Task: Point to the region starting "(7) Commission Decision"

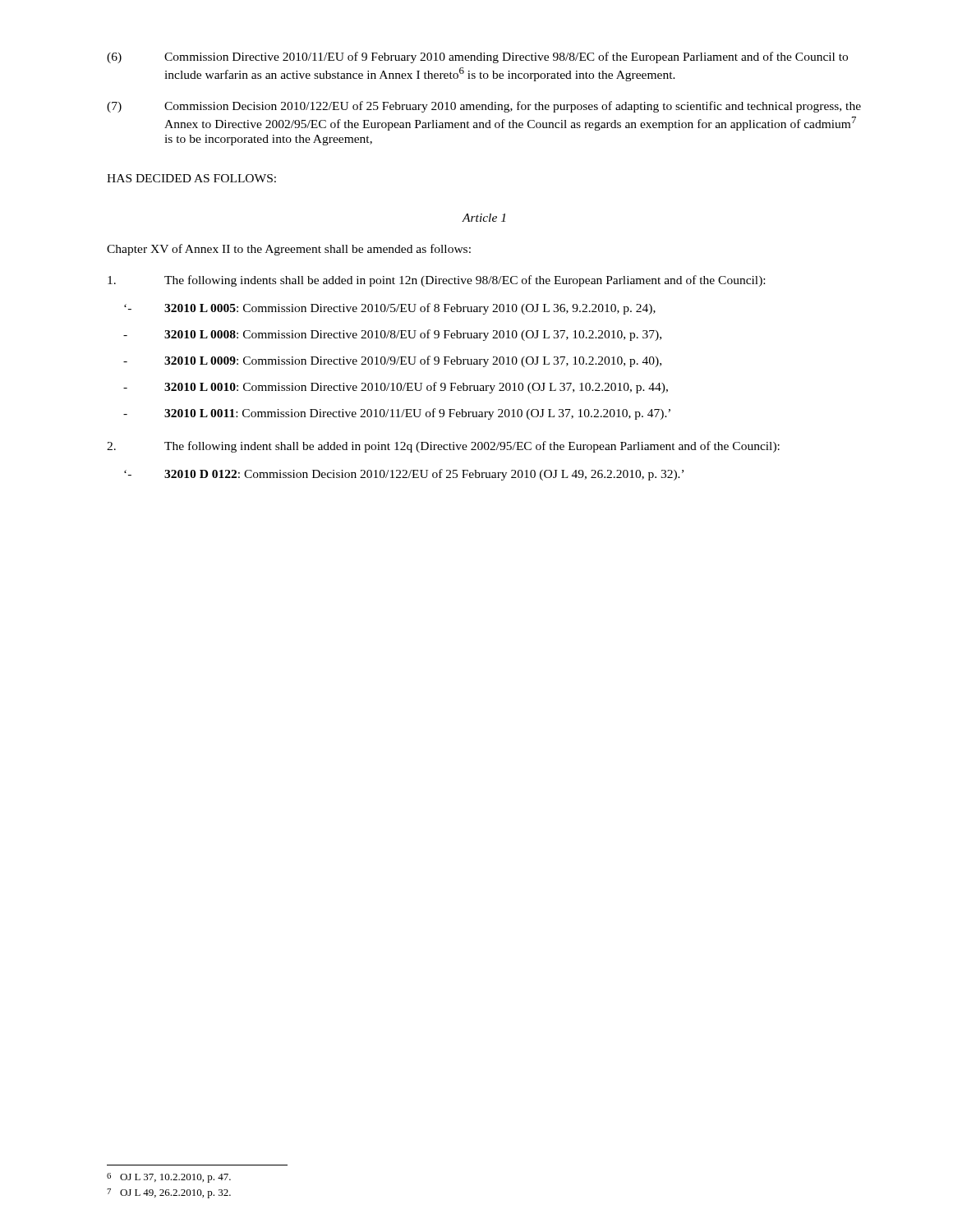Action: click(485, 123)
